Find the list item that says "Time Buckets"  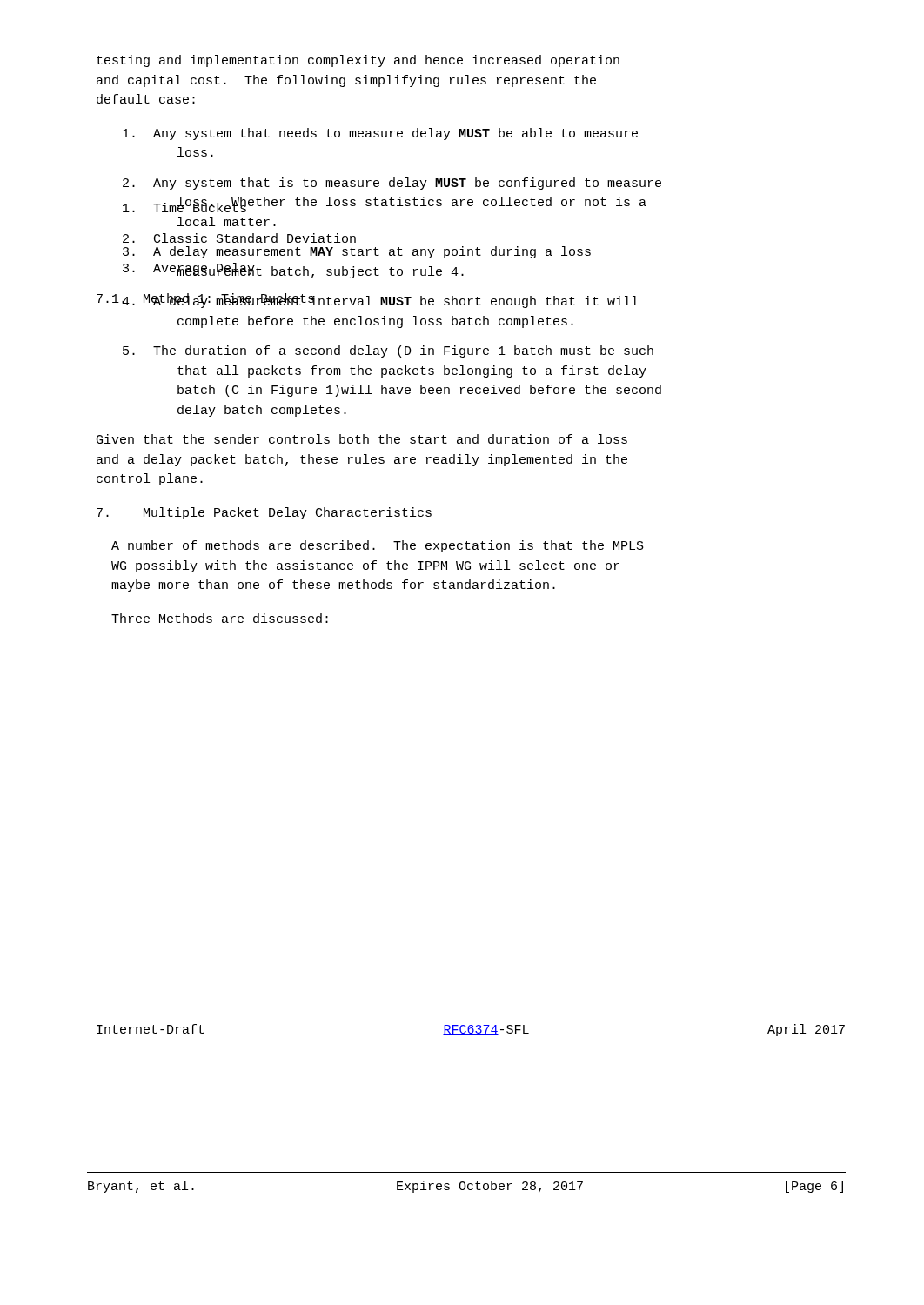pyautogui.click(x=484, y=210)
